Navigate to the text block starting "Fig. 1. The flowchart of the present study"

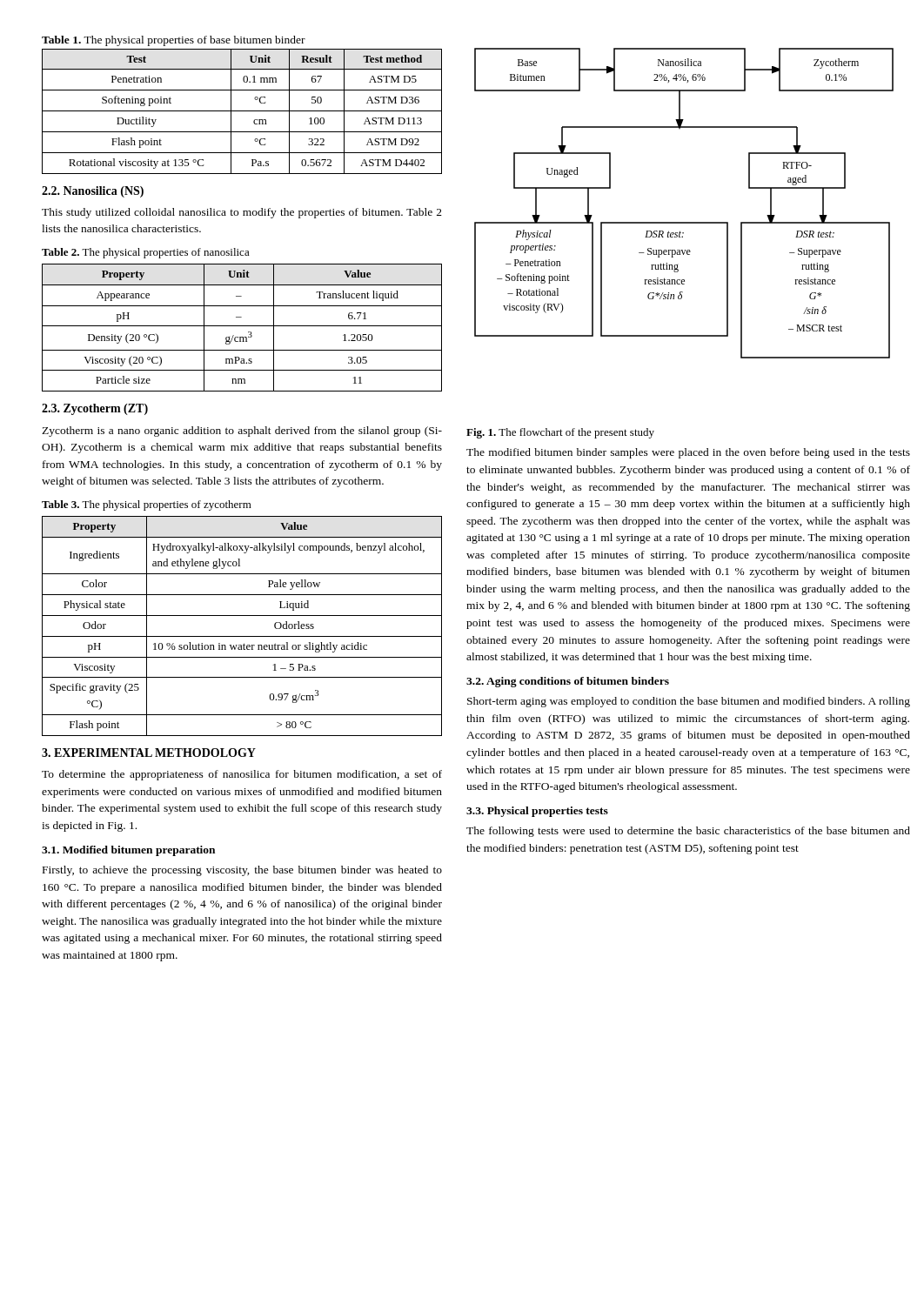[560, 432]
